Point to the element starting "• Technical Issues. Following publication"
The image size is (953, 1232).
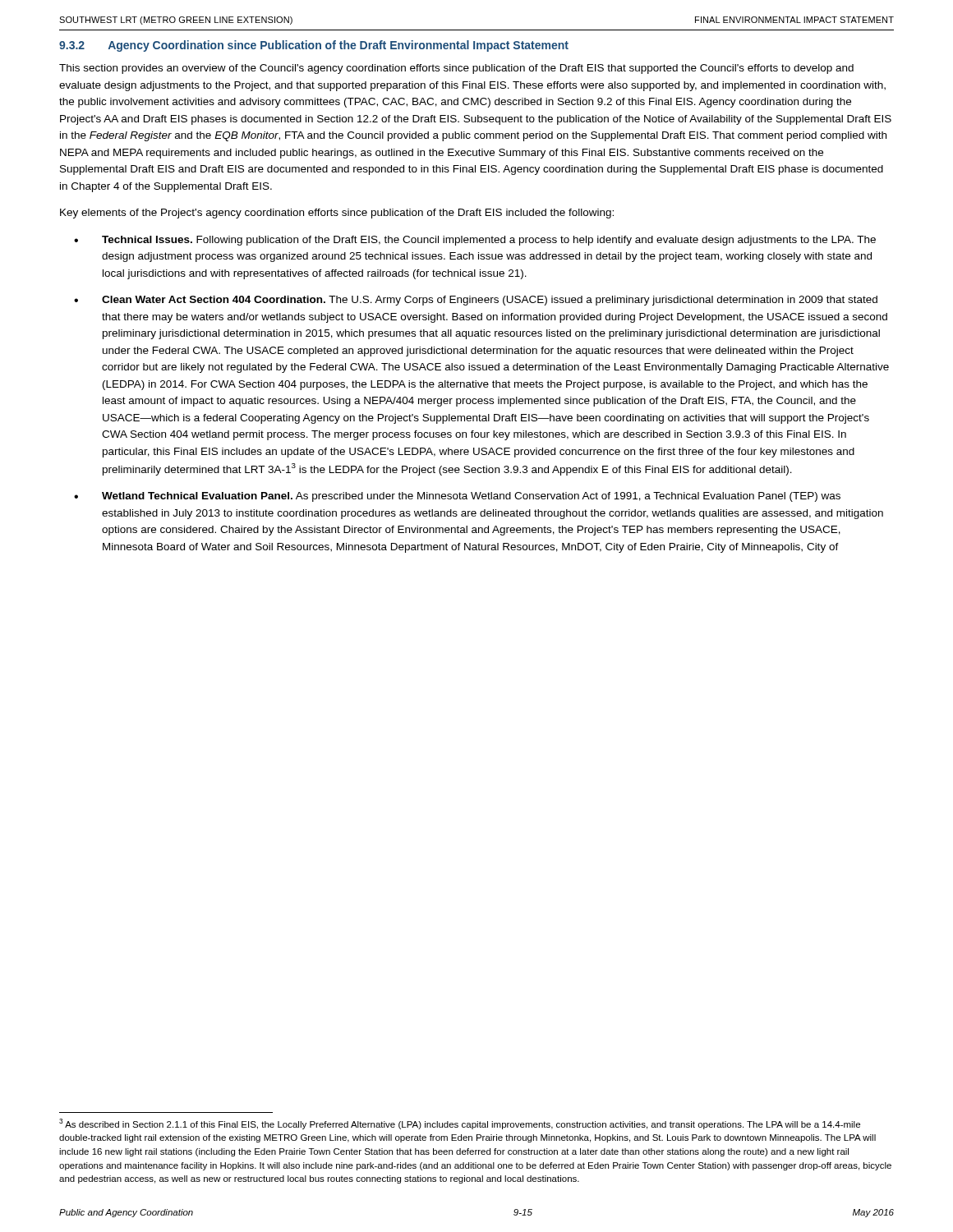pos(484,257)
